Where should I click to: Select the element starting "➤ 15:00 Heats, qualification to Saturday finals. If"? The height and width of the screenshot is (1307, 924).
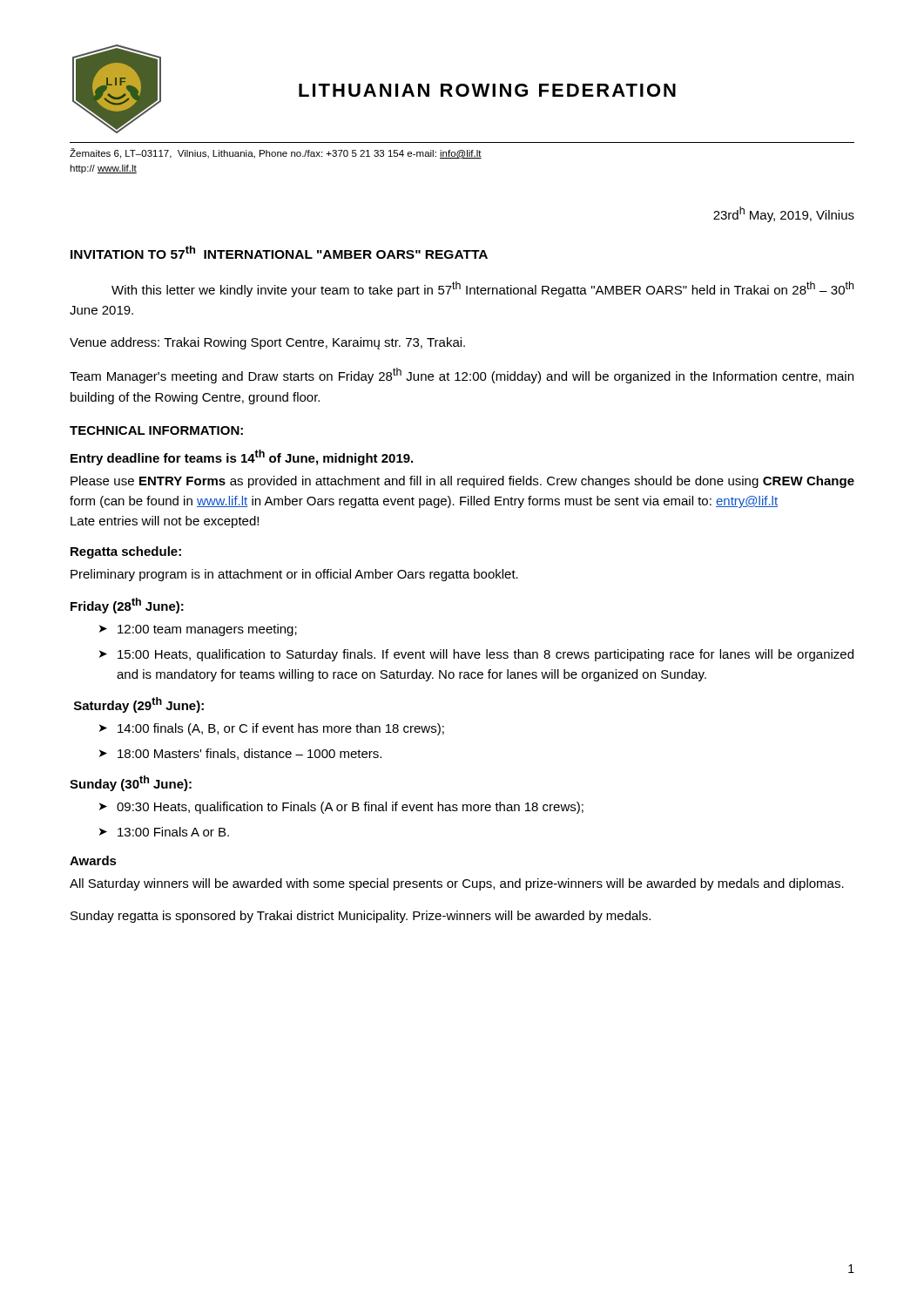pos(476,664)
